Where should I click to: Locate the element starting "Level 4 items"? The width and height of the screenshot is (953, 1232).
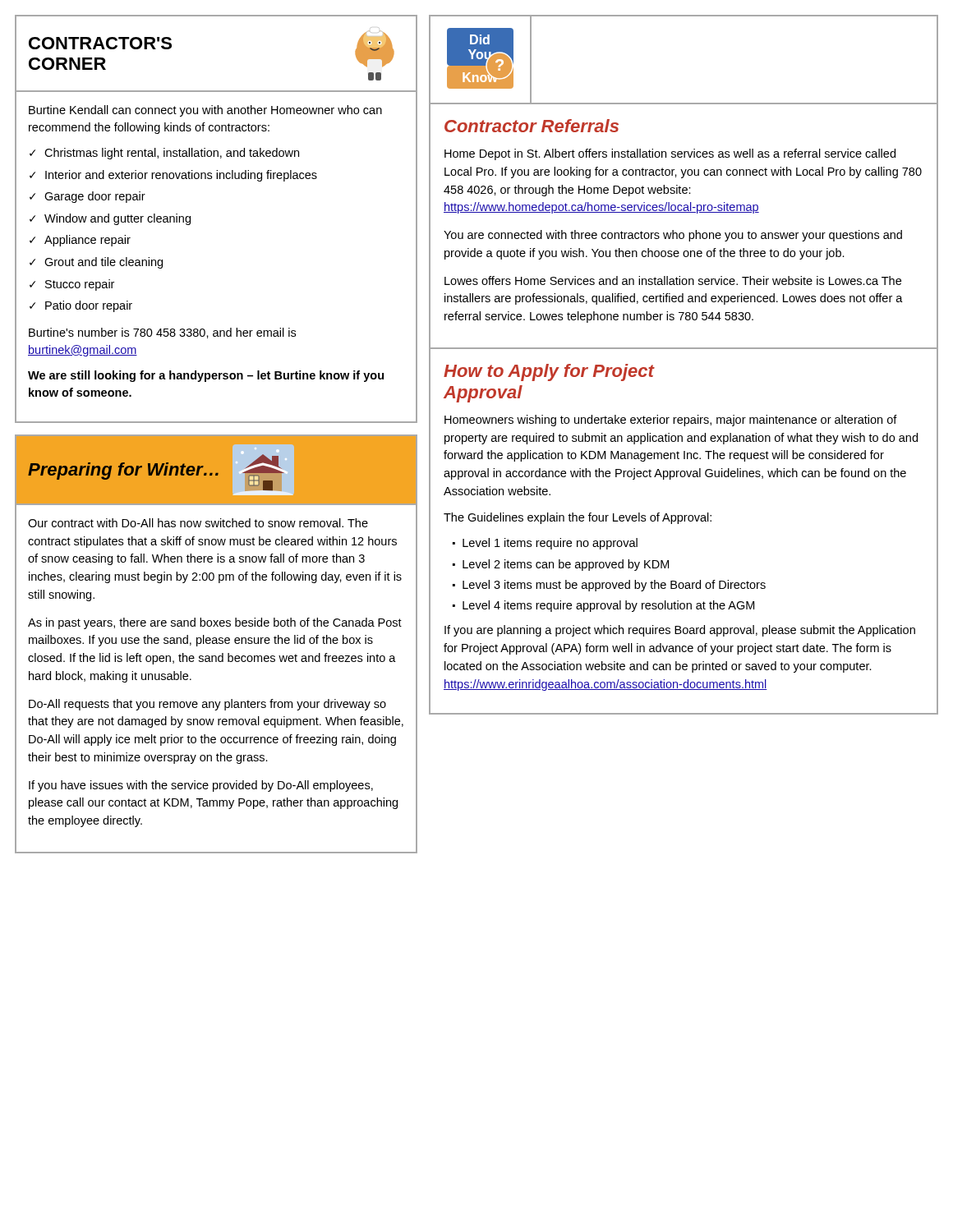tap(609, 605)
